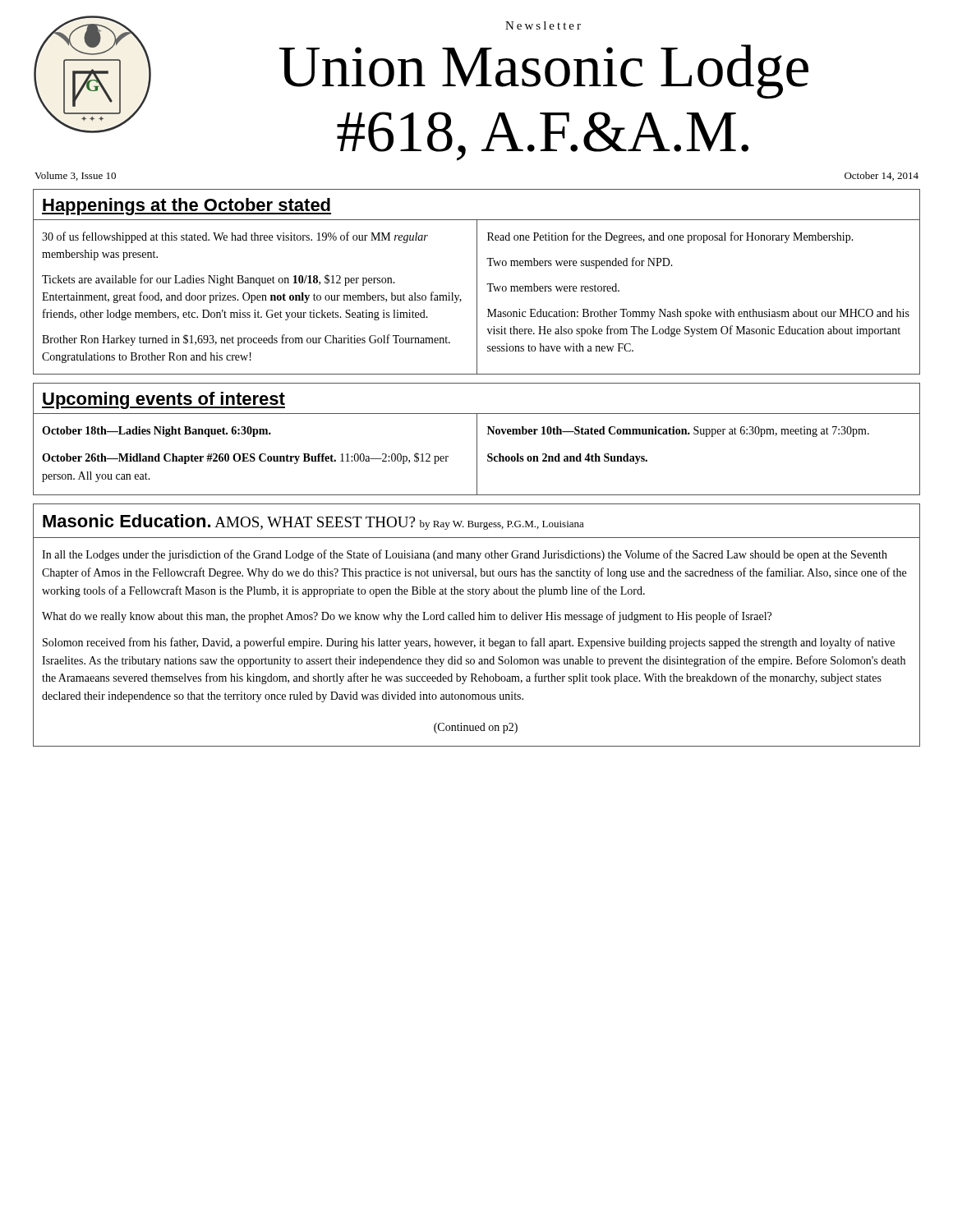Where is the passage that starts "October 18th—Ladies Night"?

pyautogui.click(x=157, y=431)
